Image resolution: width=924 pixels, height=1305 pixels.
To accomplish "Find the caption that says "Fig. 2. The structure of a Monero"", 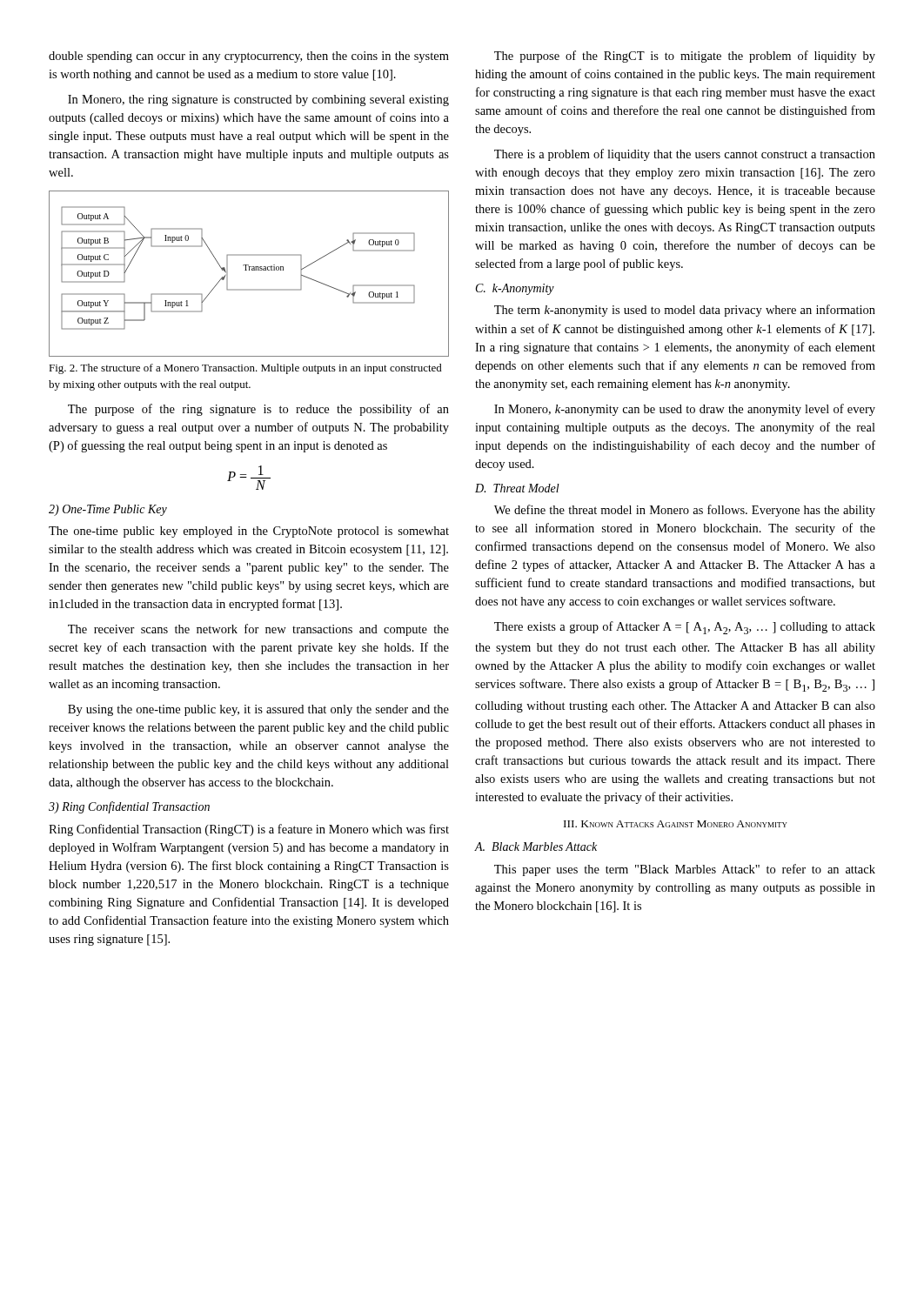I will pos(249,377).
